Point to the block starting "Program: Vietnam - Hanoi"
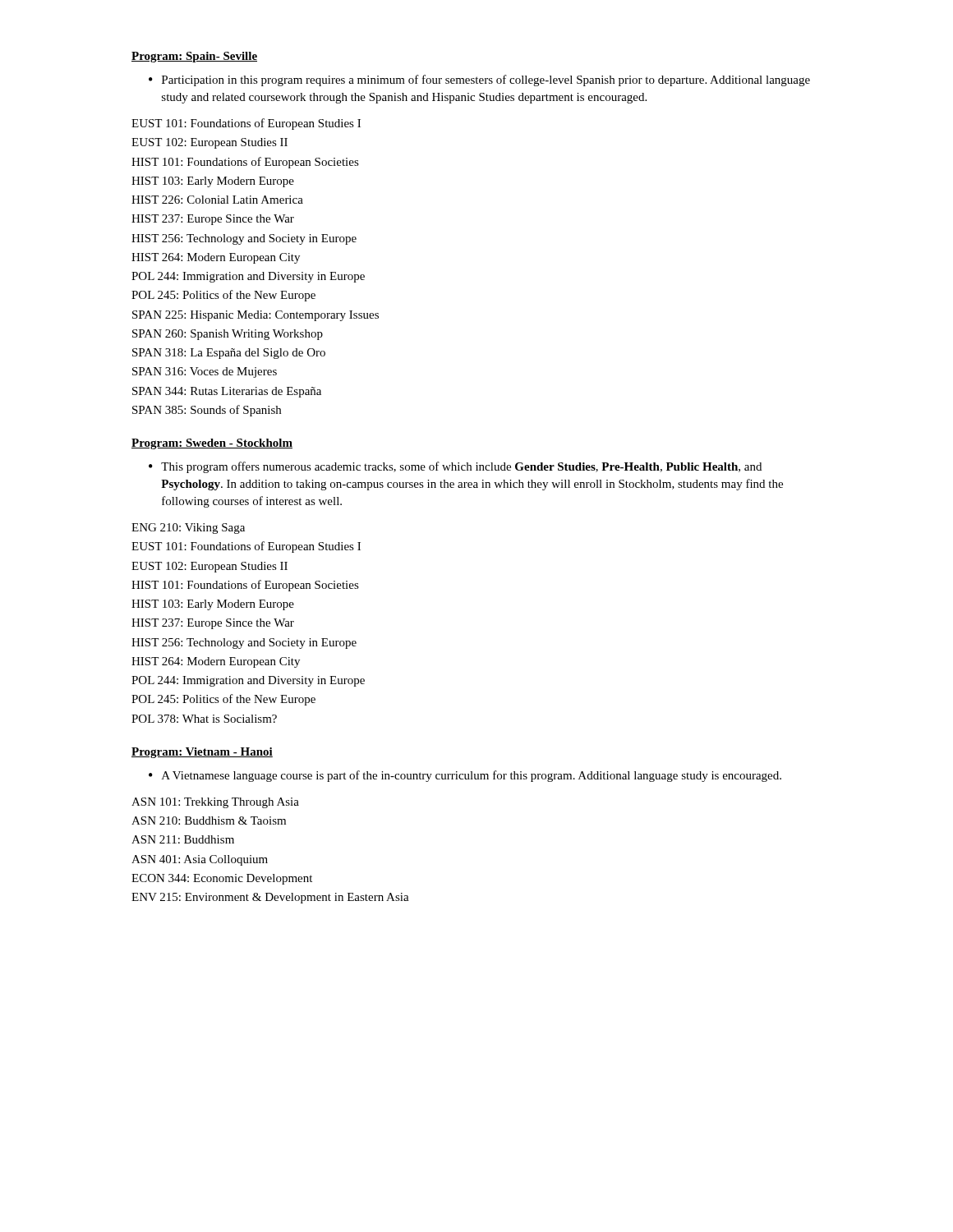Image resolution: width=953 pixels, height=1232 pixels. [x=202, y=751]
